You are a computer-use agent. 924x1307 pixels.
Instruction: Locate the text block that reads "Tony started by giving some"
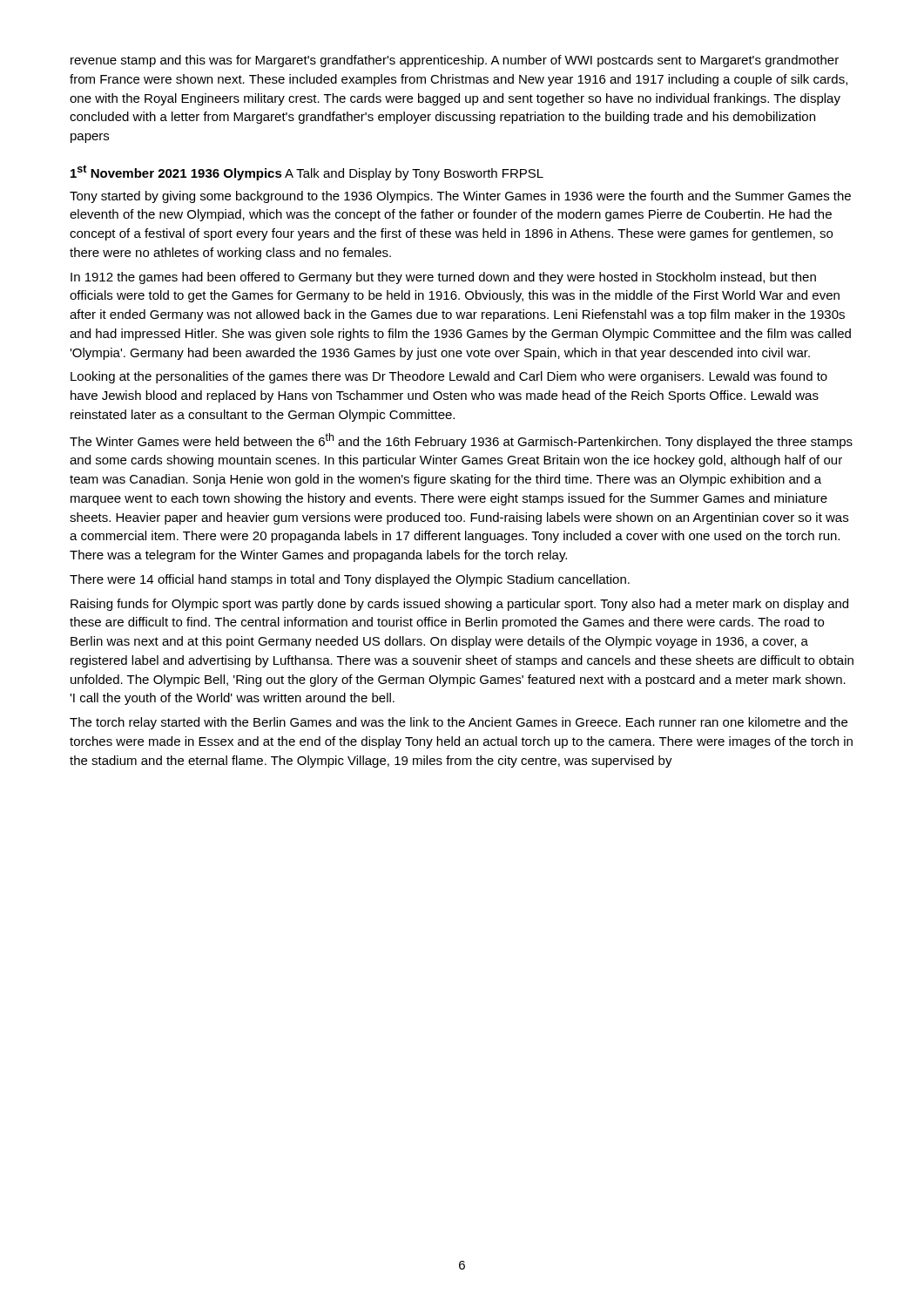click(x=462, y=478)
